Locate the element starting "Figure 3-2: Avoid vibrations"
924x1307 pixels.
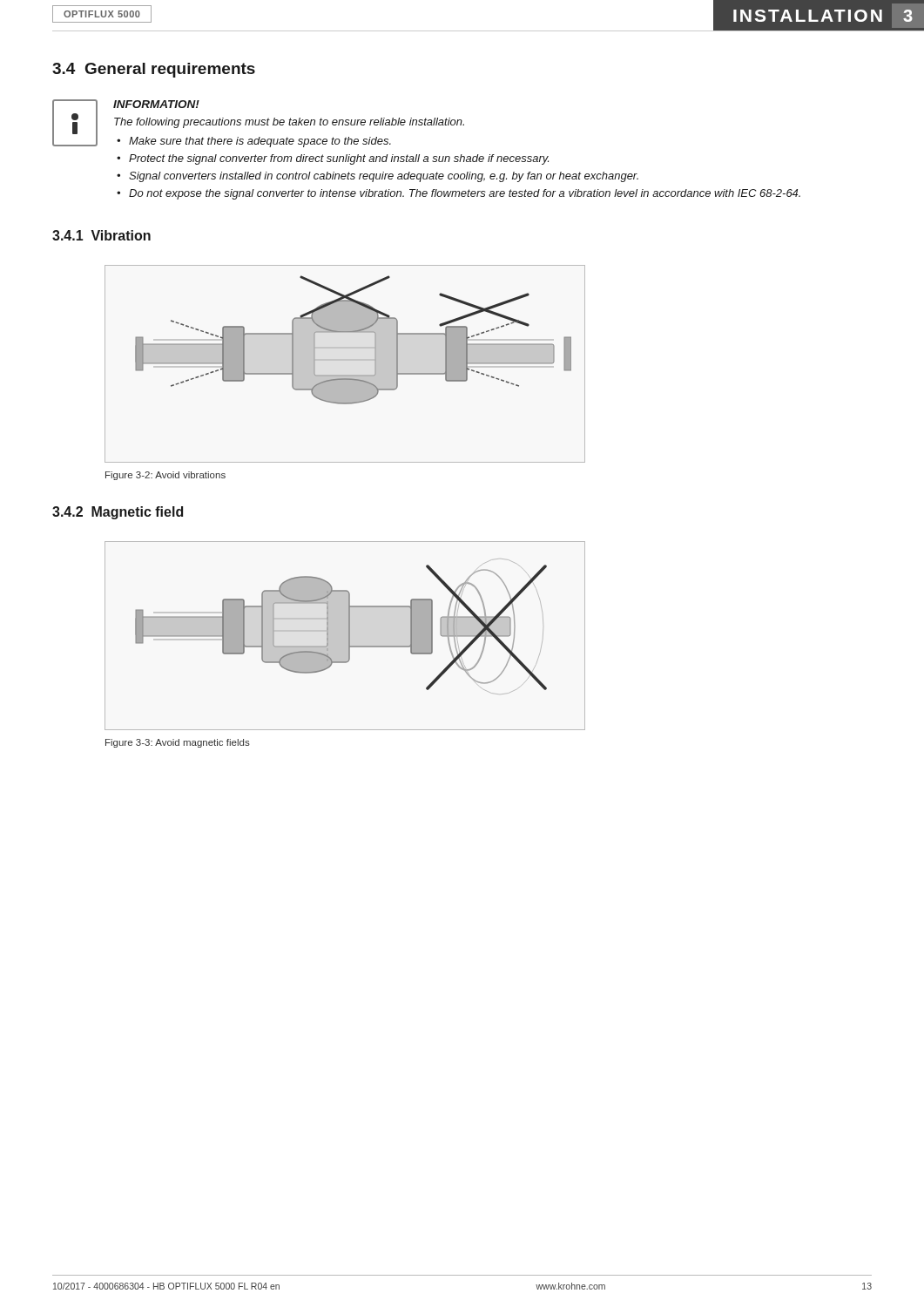point(165,475)
